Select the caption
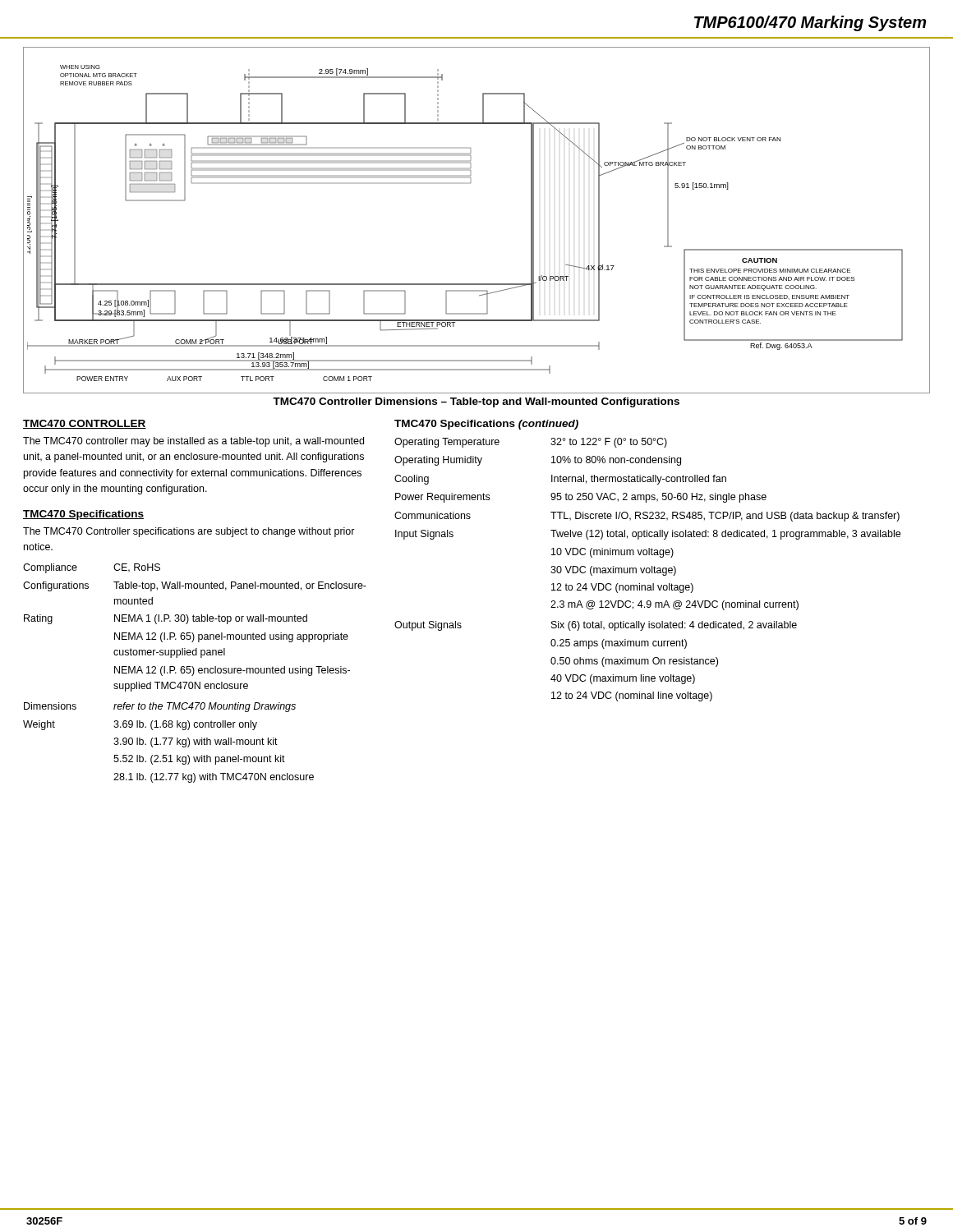 click(476, 401)
